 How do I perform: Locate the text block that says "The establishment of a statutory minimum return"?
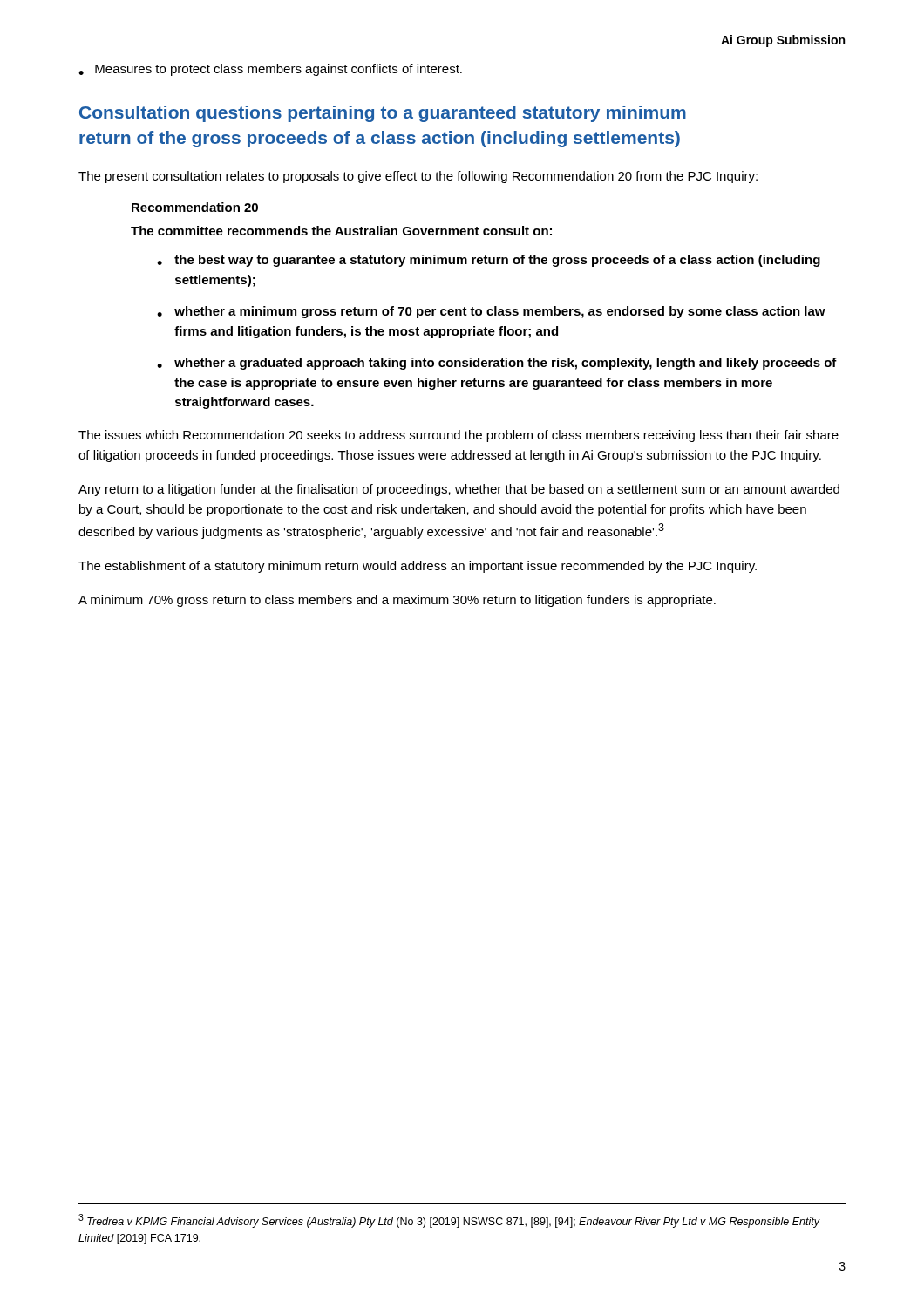[418, 565]
